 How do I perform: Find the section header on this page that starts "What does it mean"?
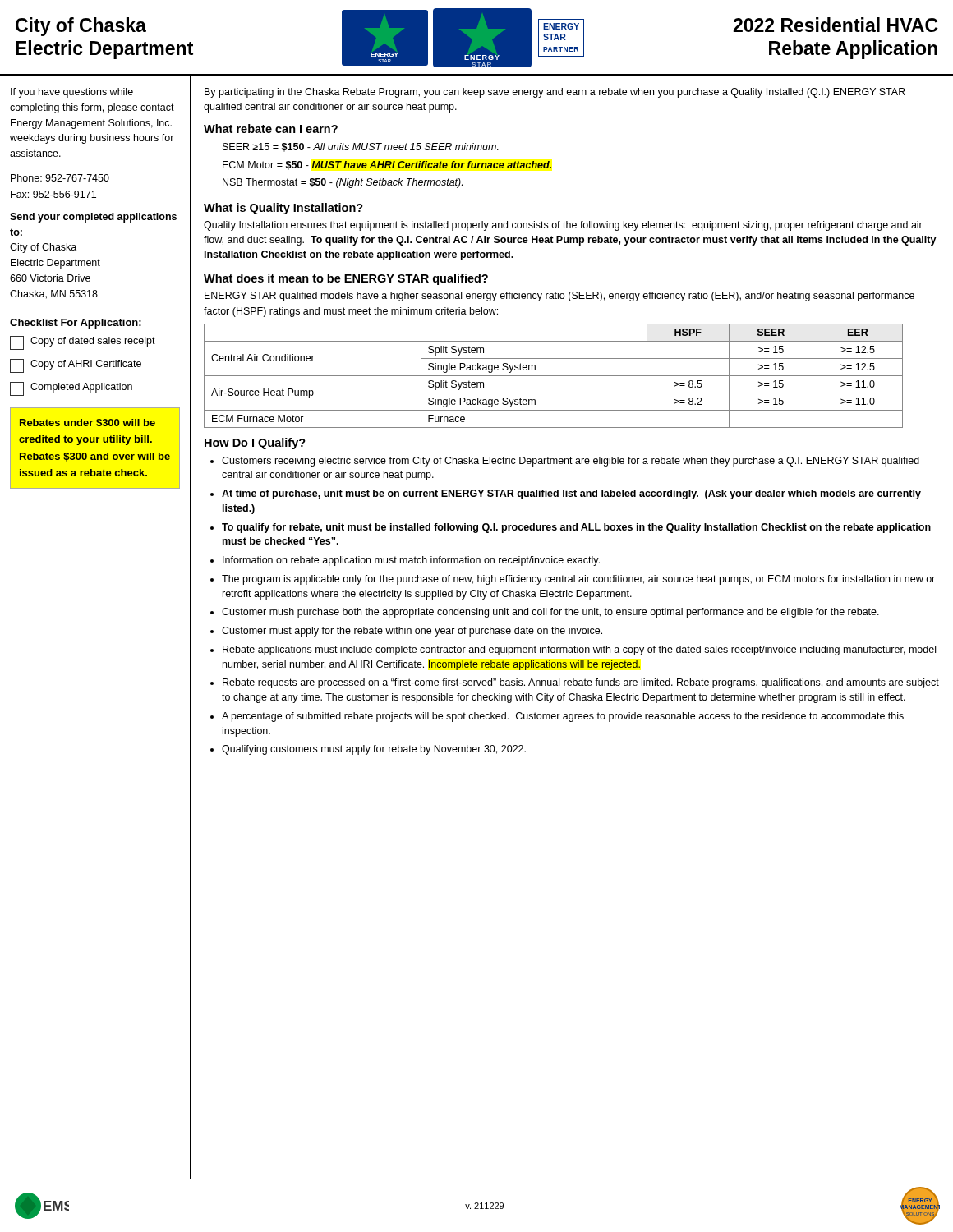[346, 279]
